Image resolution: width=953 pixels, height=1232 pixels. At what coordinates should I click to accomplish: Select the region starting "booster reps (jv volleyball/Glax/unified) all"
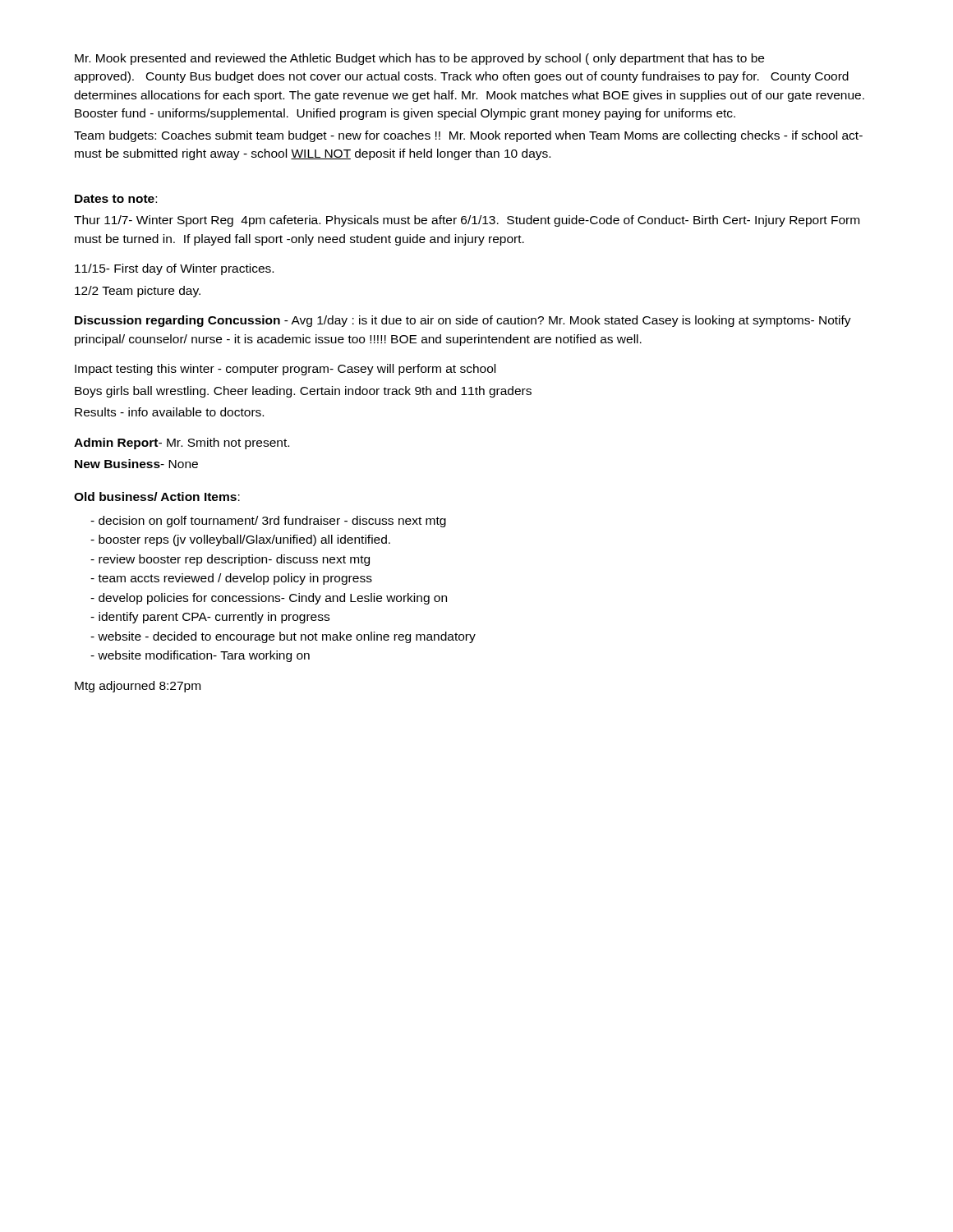(x=240, y=540)
